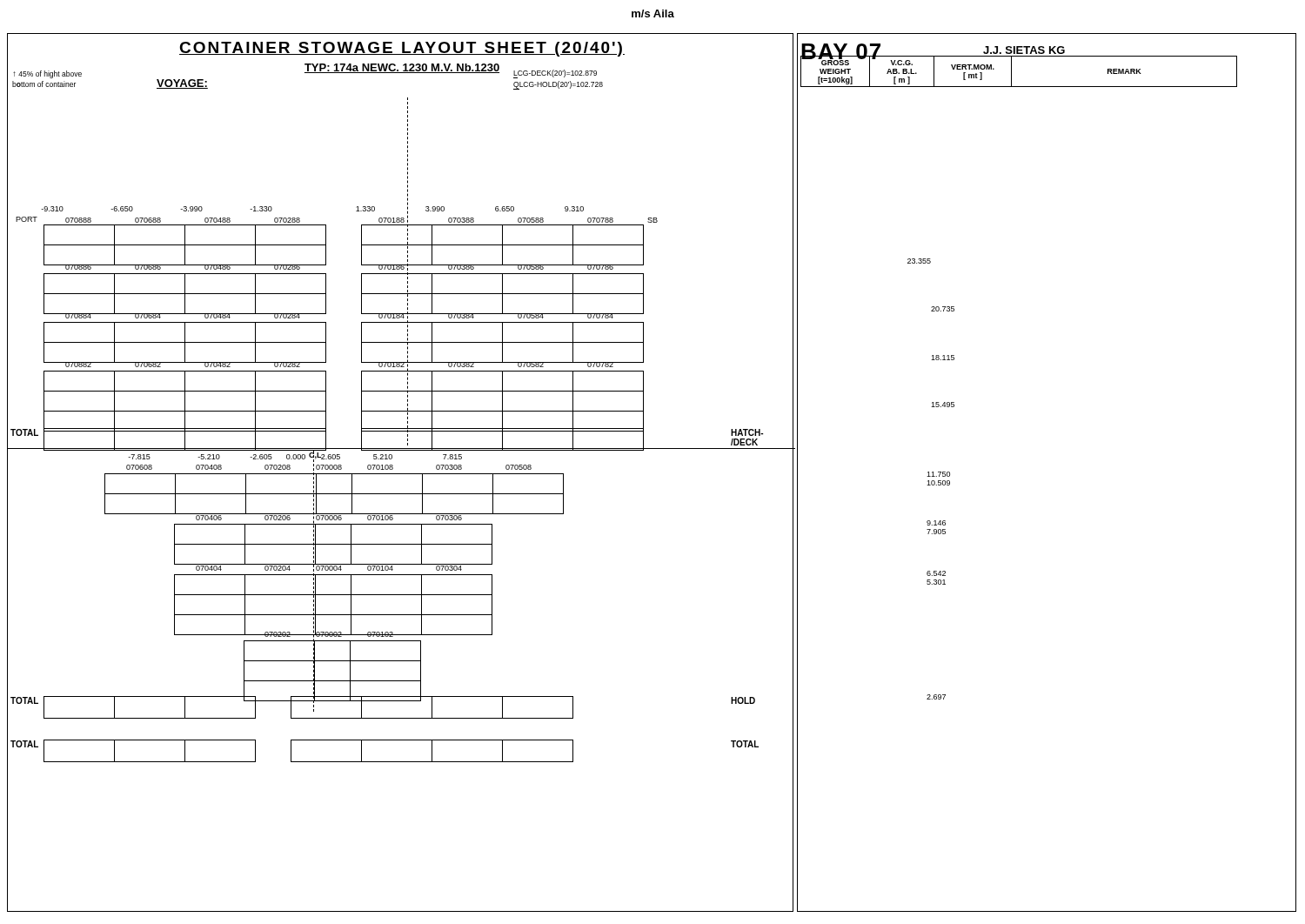Point to the region starting "TYP: 174a NEWC. 1230"
1305x924 pixels.
coord(402,67)
